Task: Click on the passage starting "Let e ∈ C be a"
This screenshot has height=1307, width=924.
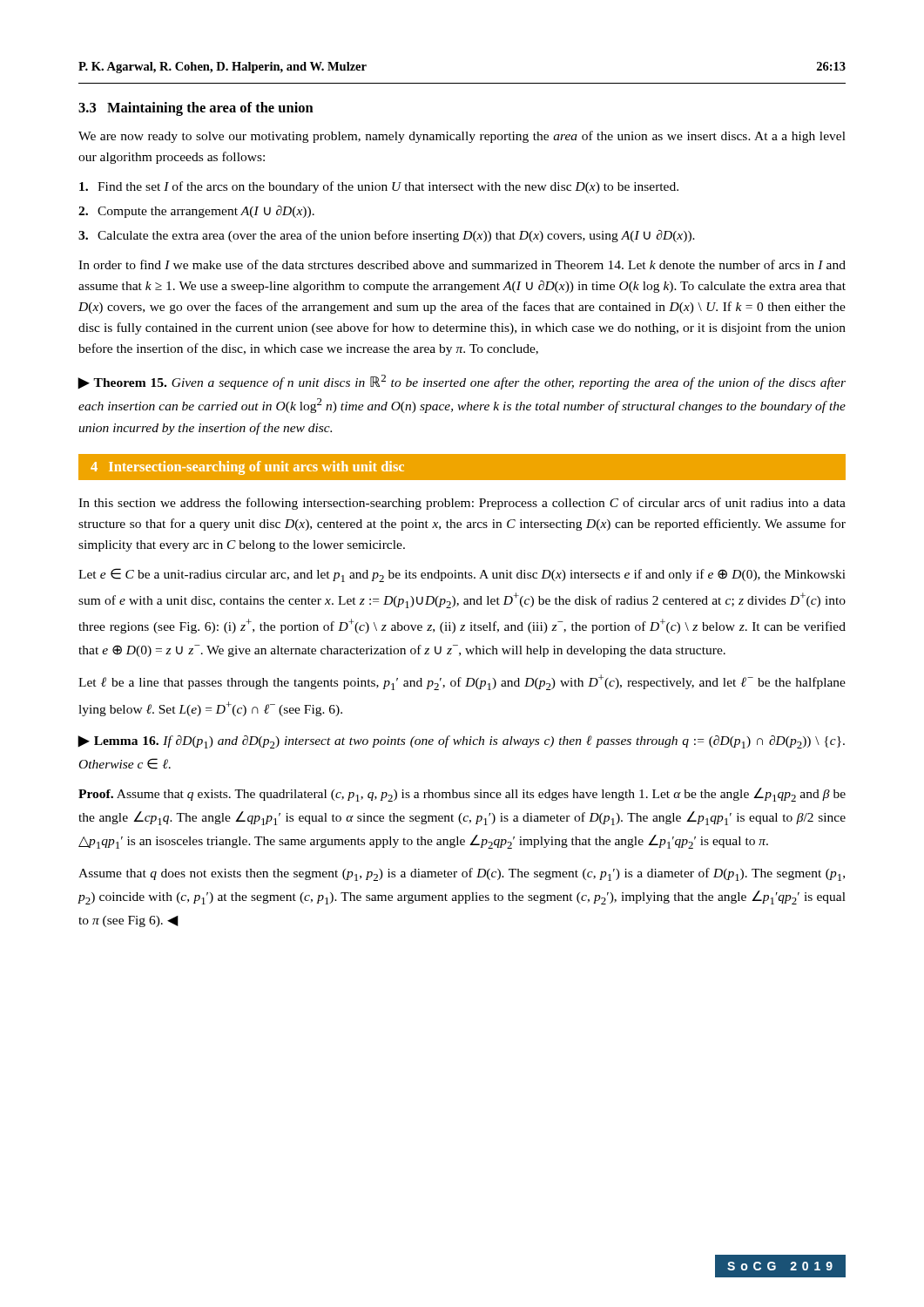Action: (x=462, y=612)
